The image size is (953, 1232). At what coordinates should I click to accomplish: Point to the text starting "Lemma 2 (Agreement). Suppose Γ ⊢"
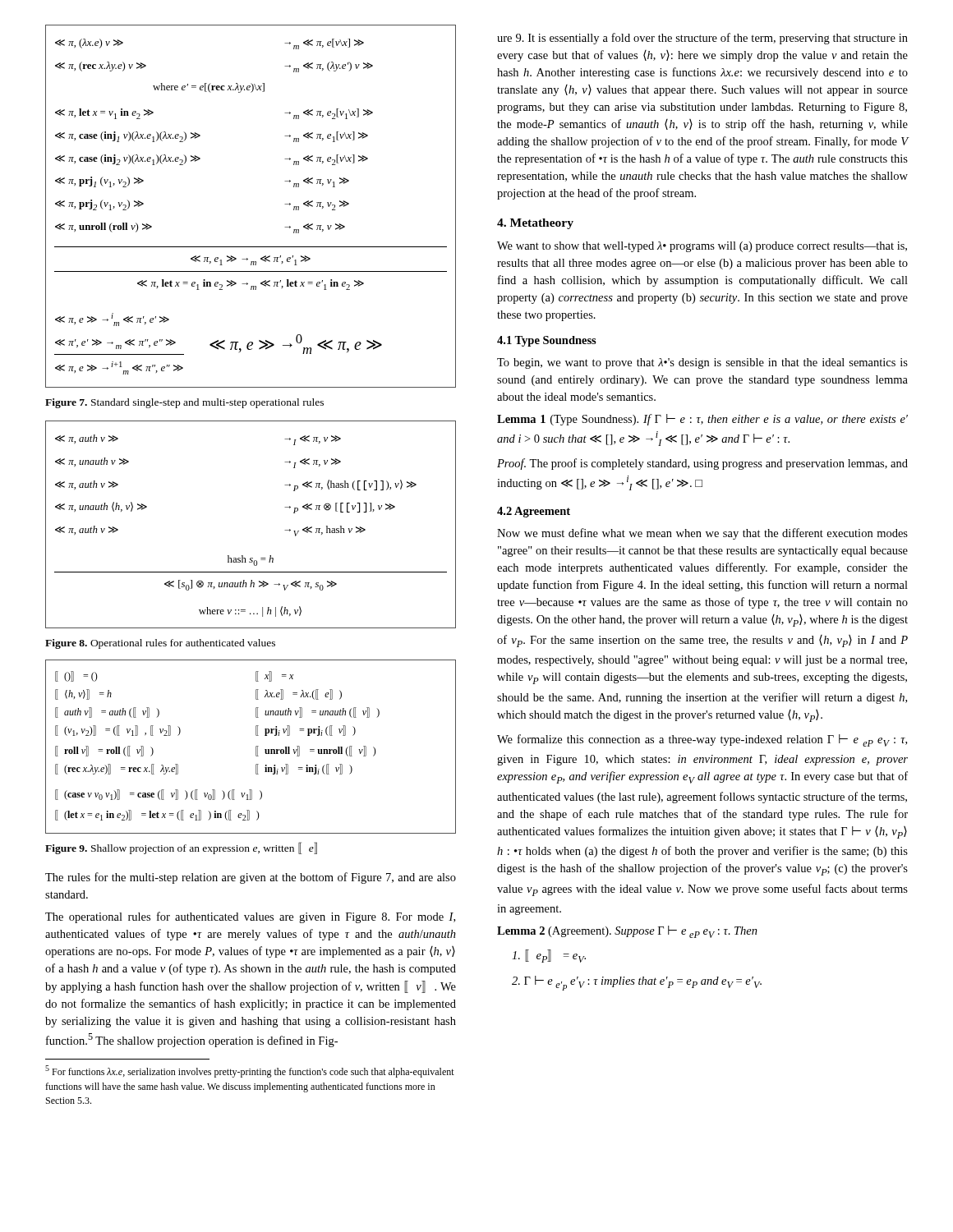tap(702, 932)
